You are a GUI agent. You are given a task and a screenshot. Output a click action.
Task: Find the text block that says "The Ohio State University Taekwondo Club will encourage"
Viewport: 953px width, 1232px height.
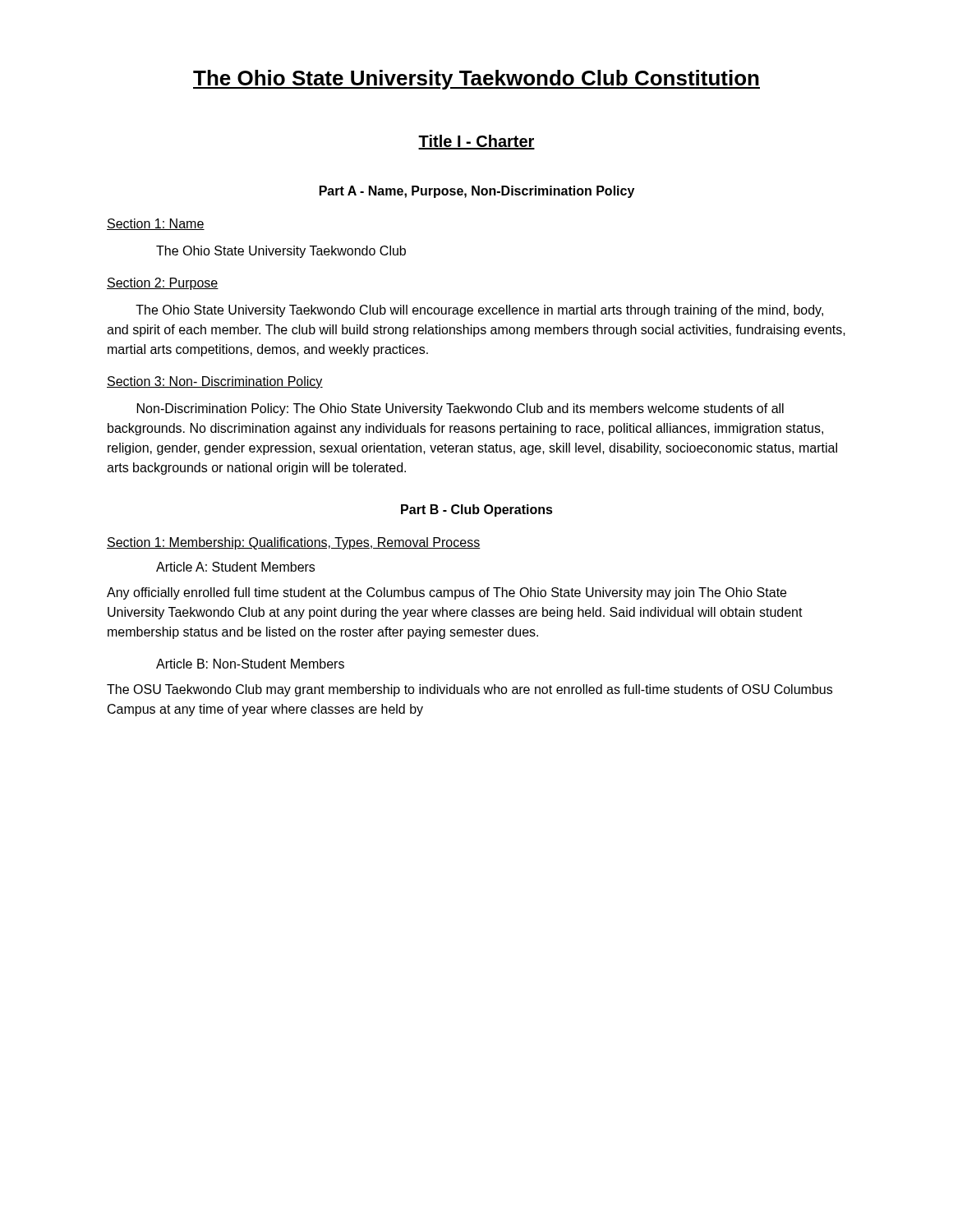[x=476, y=330]
